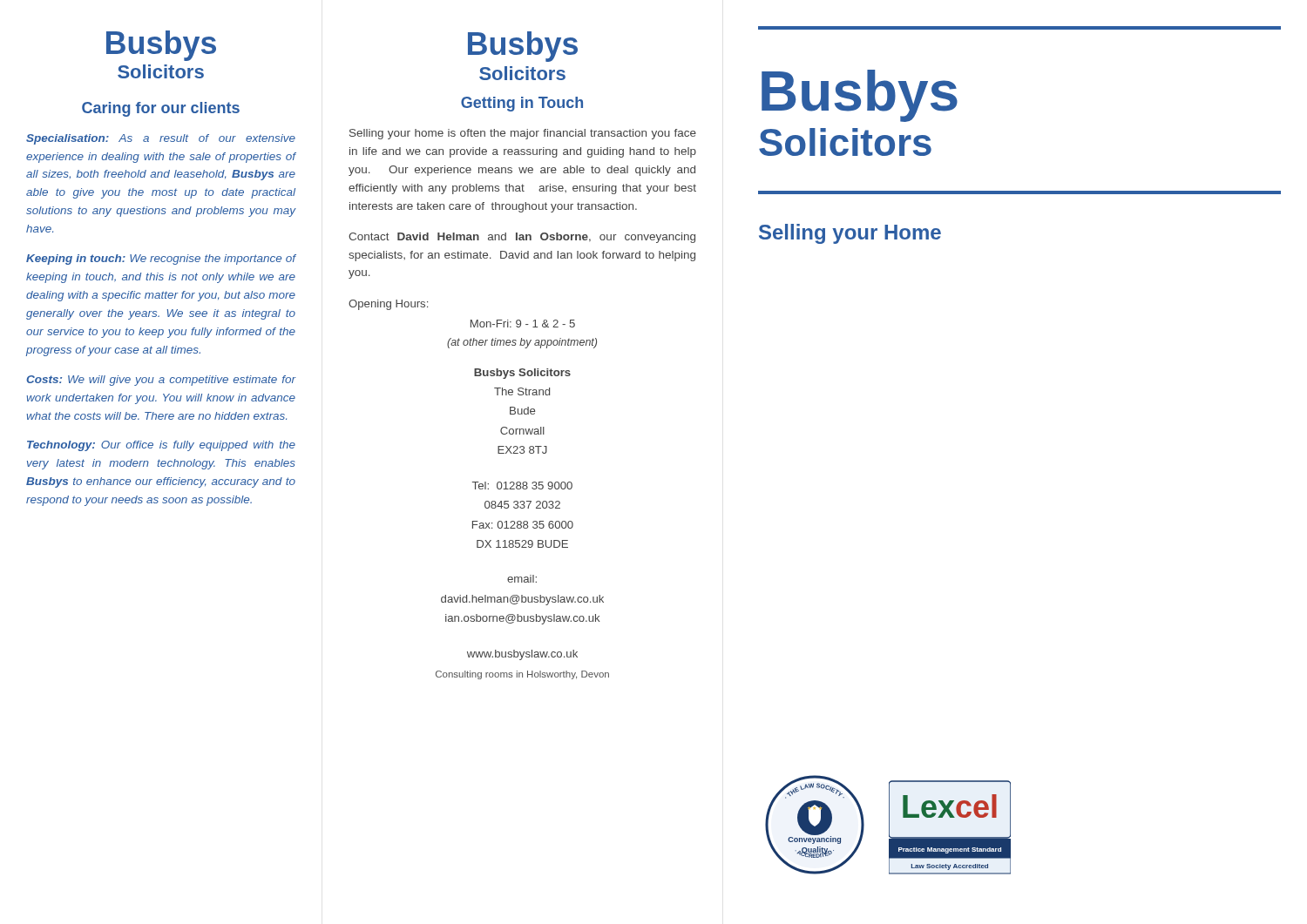Image resolution: width=1307 pixels, height=924 pixels.
Task: Click where it says "Caring for our clients"
Action: 161,108
